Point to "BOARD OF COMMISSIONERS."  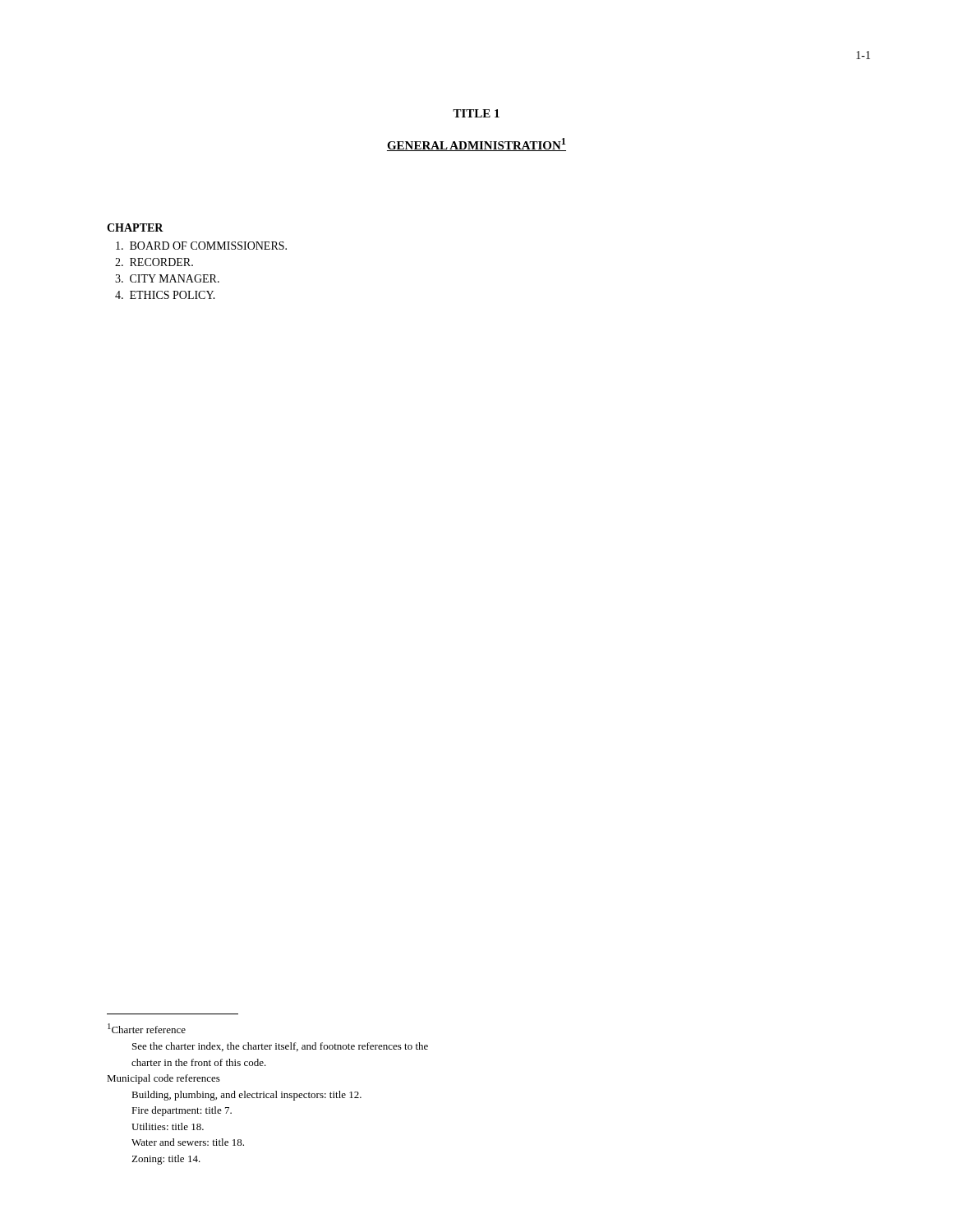point(201,246)
